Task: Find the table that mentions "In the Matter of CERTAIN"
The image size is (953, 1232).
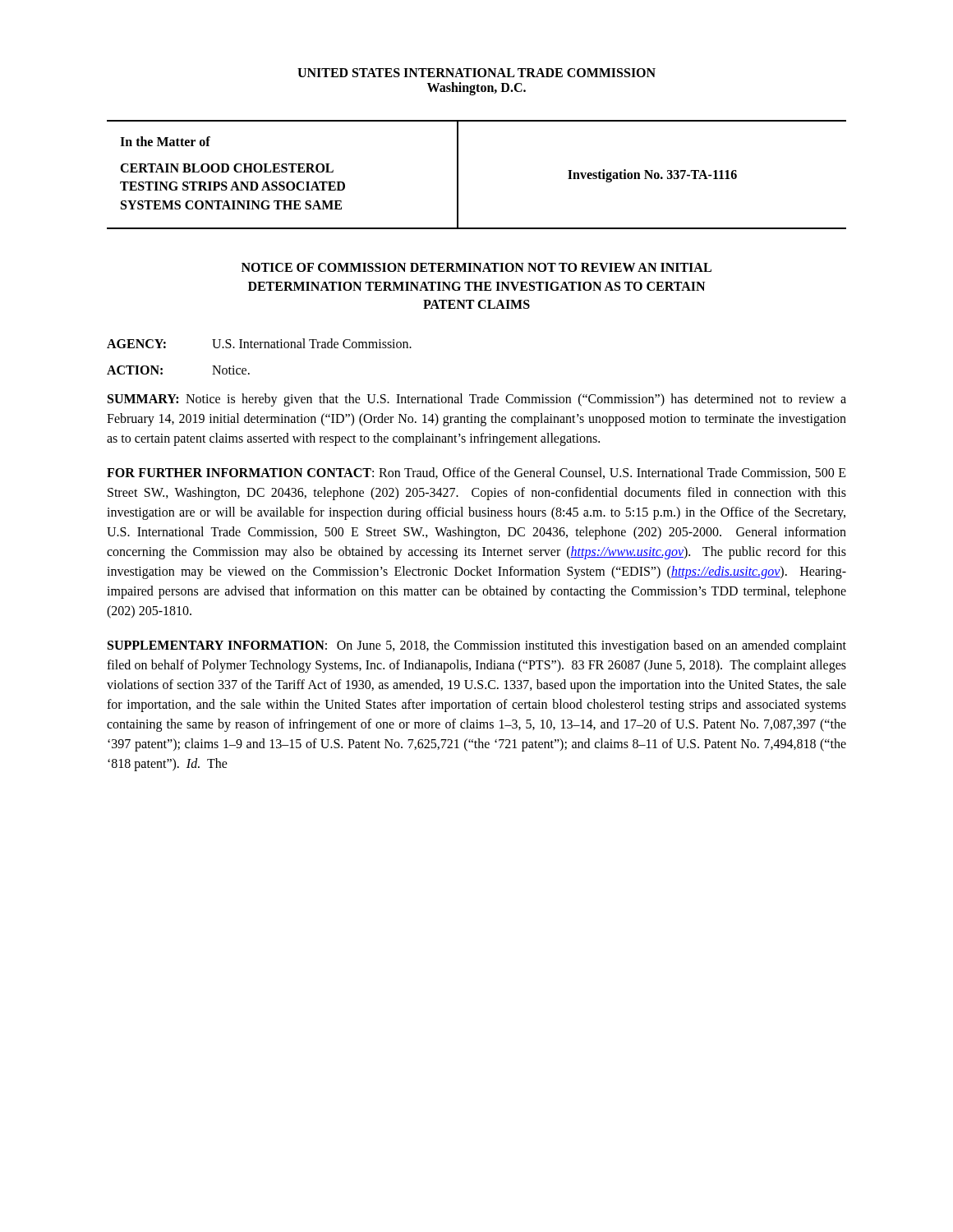Action: pos(476,175)
